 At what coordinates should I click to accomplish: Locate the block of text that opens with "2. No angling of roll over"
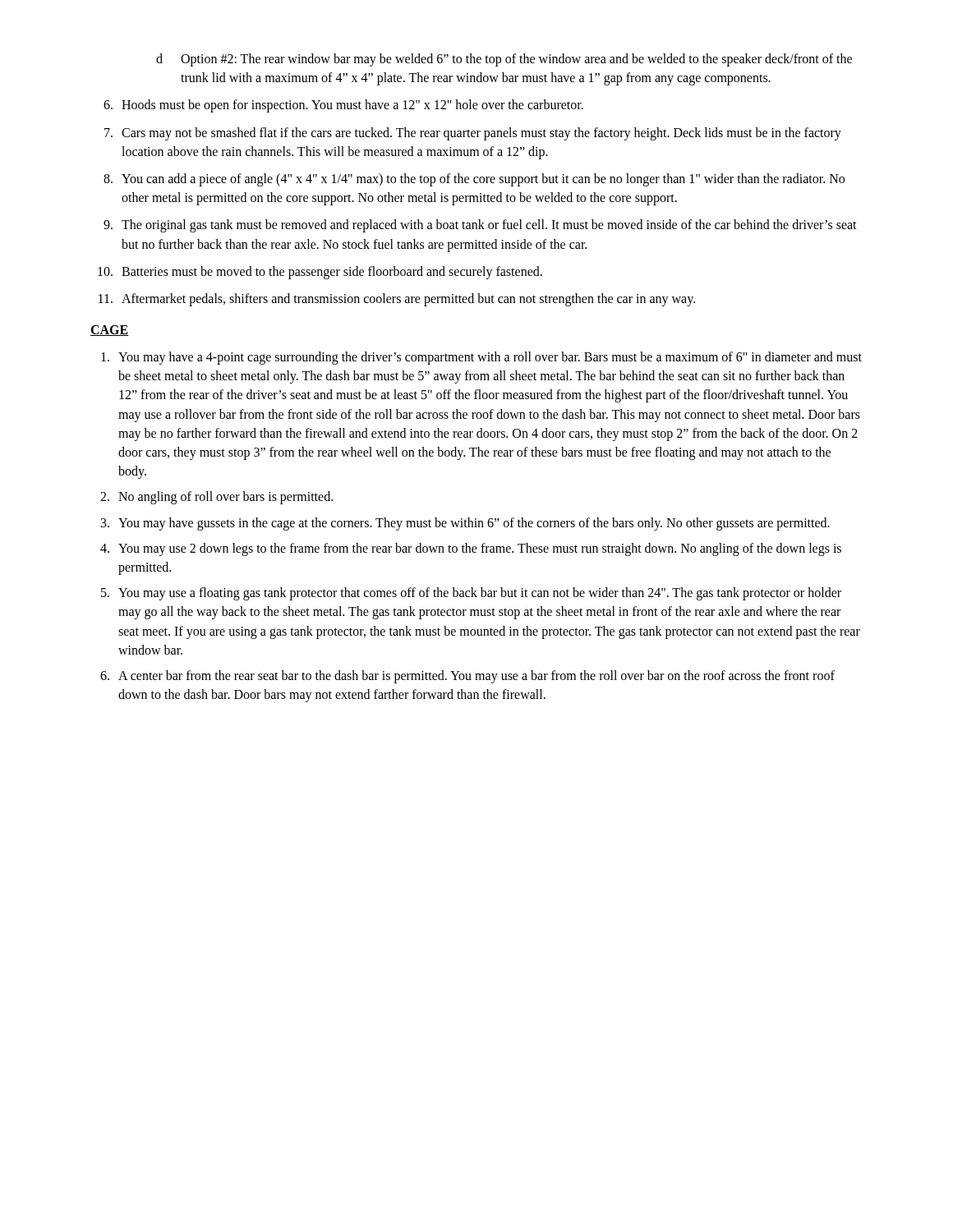coord(212,497)
